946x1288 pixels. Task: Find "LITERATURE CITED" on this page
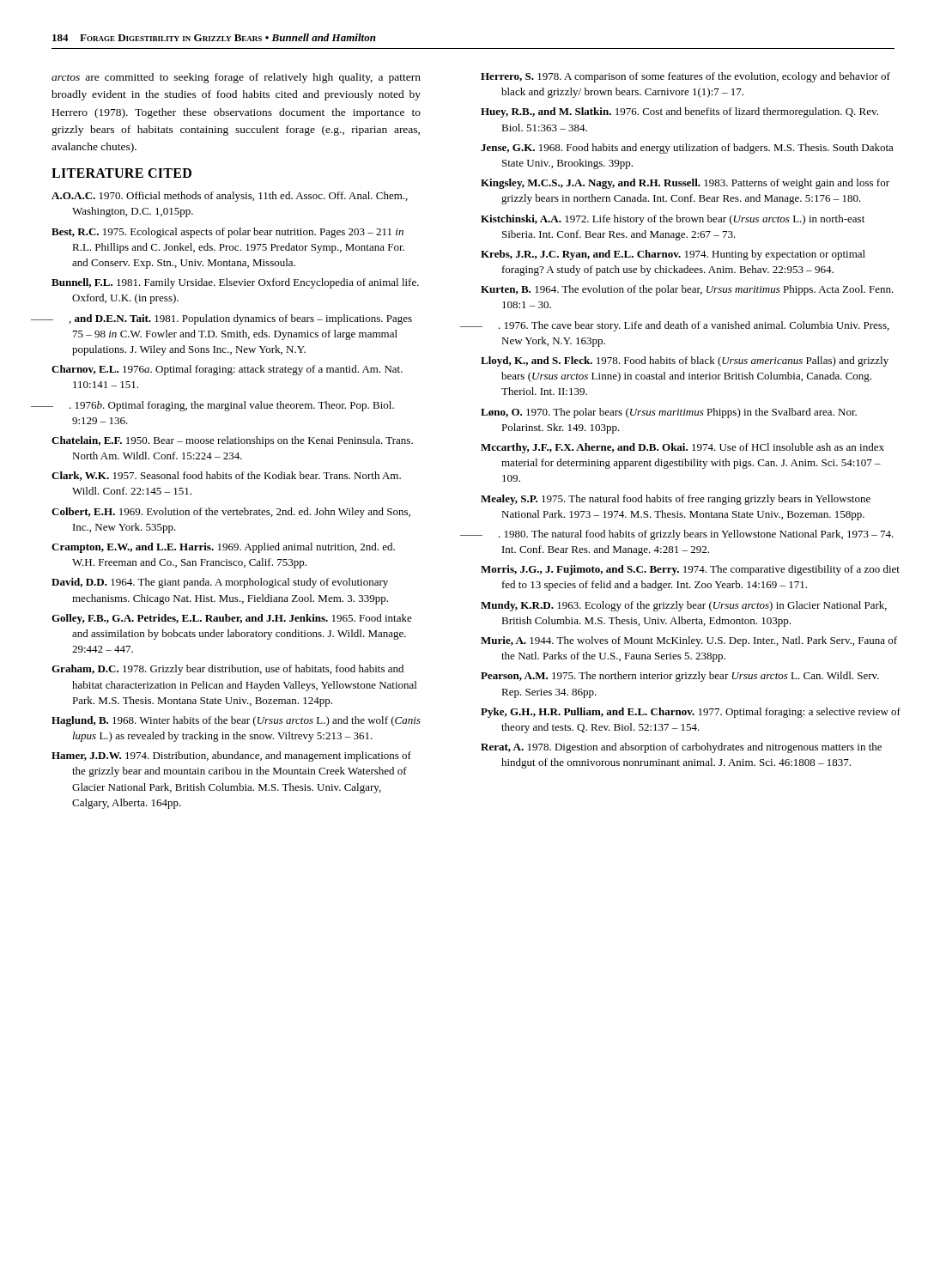click(x=122, y=173)
